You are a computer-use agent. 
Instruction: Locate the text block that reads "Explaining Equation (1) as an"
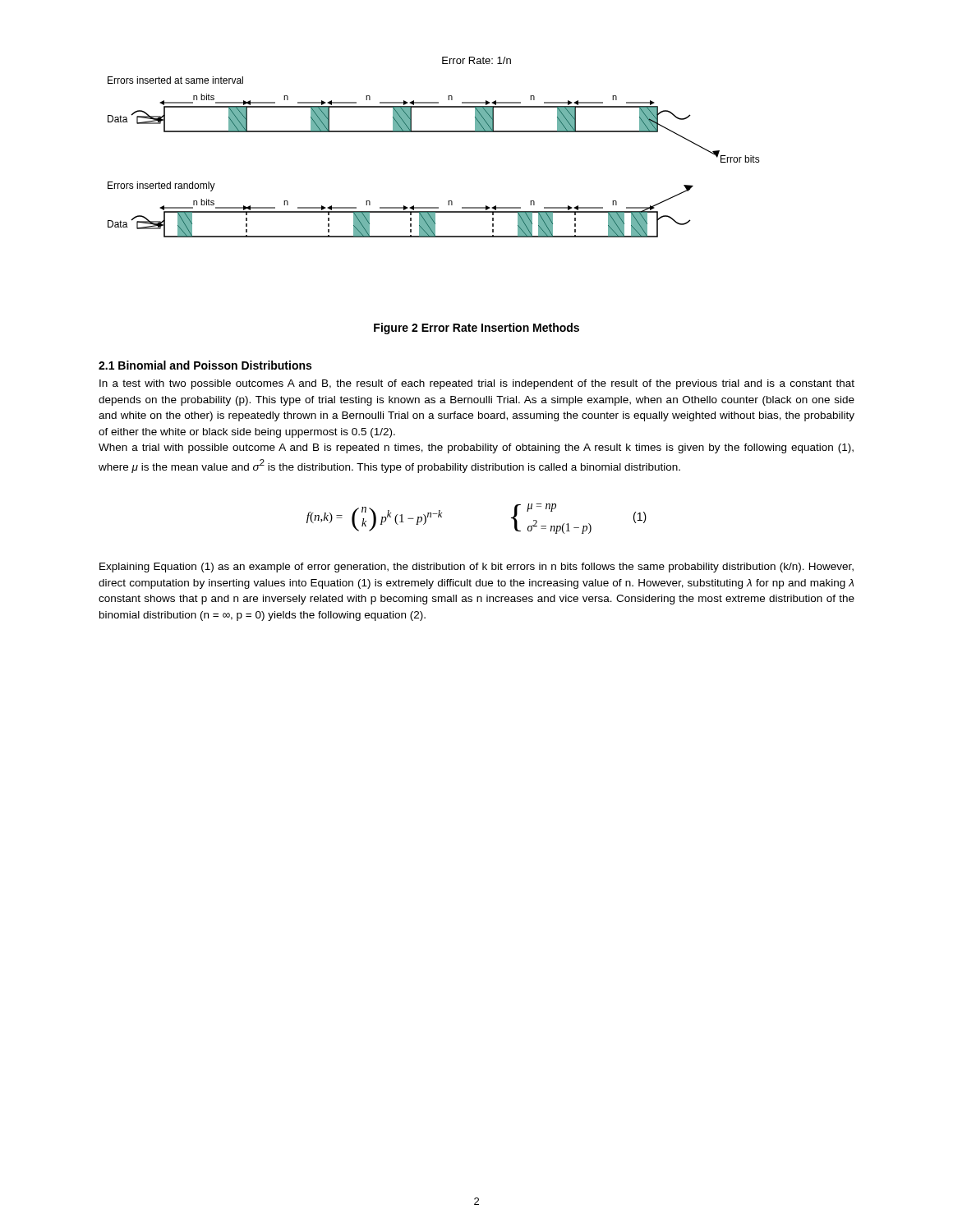476,591
